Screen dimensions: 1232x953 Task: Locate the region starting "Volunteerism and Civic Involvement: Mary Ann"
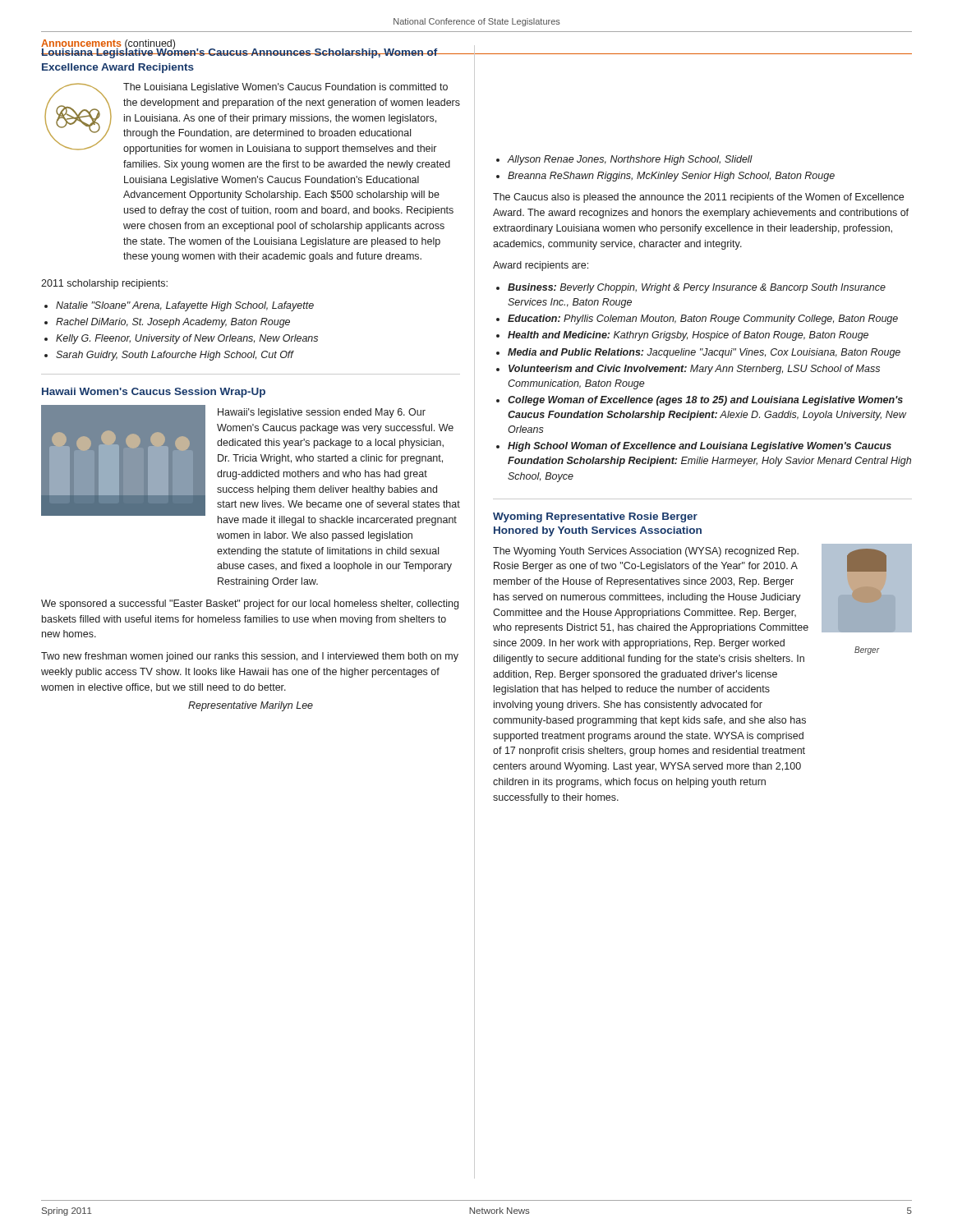tap(694, 376)
